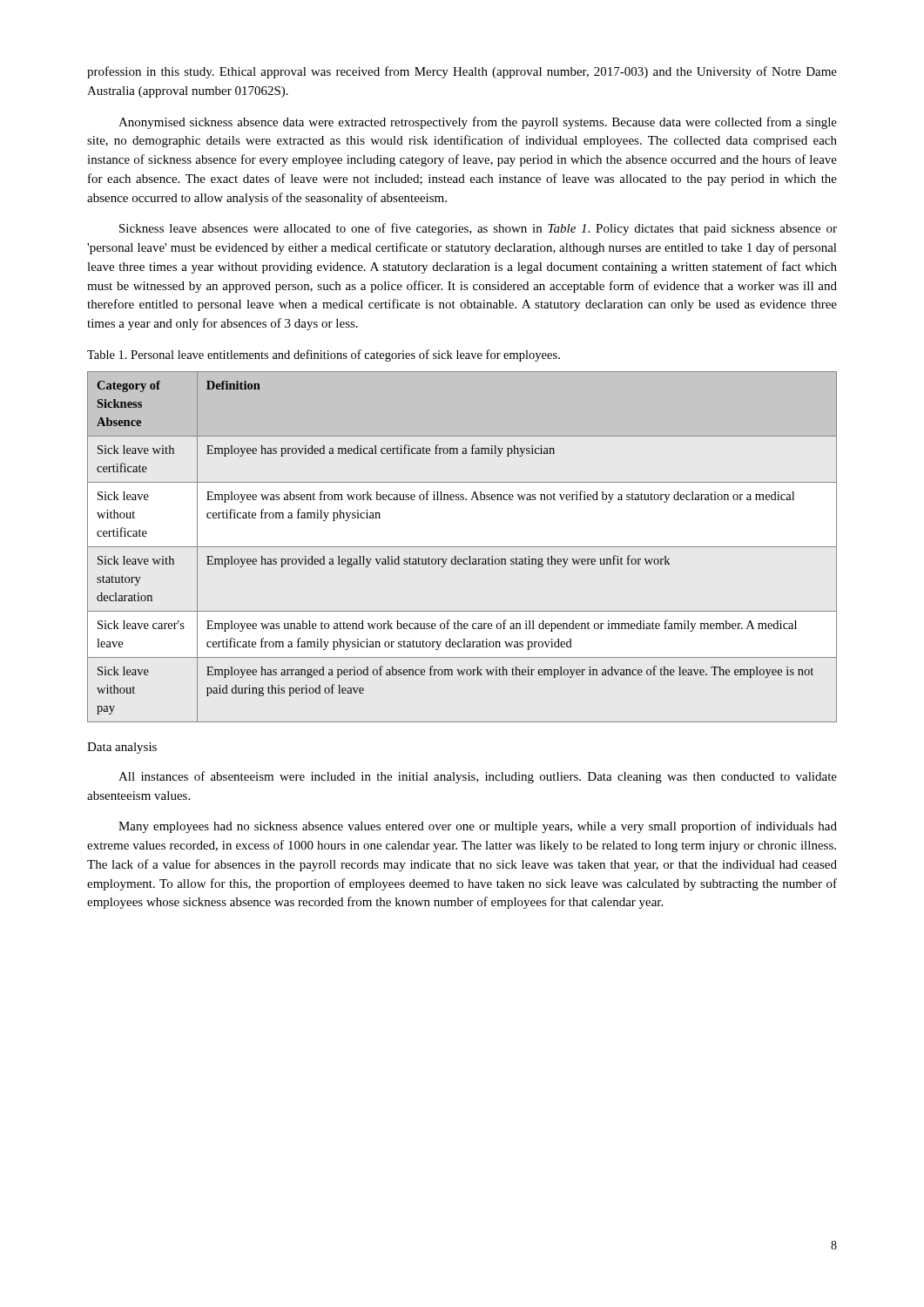Select the caption
The image size is (924, 1307).
462,355
